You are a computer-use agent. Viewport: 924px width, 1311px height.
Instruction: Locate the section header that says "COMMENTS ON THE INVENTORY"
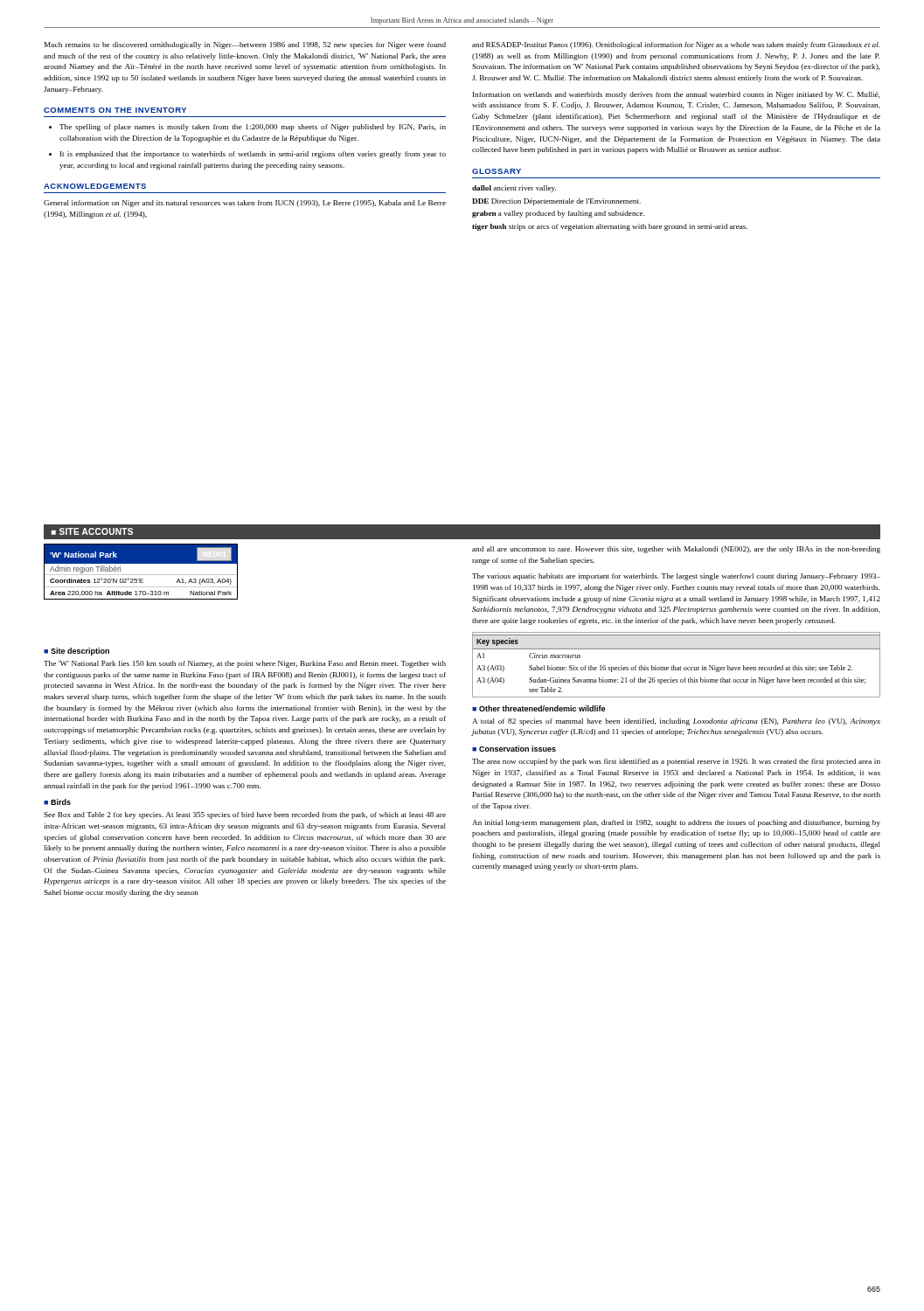click(115, 110)
